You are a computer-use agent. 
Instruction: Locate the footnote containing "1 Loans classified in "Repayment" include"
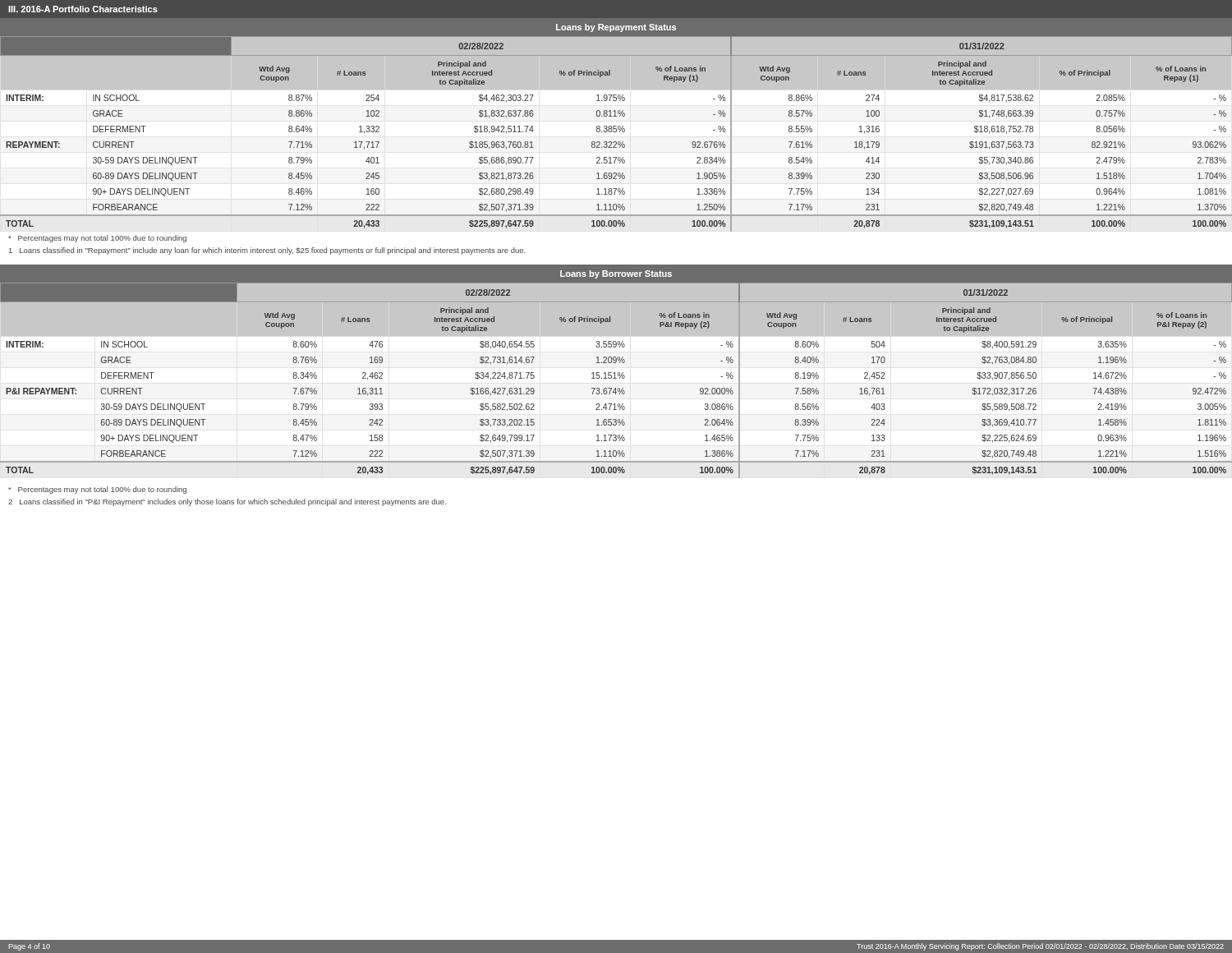pos(267,250)
